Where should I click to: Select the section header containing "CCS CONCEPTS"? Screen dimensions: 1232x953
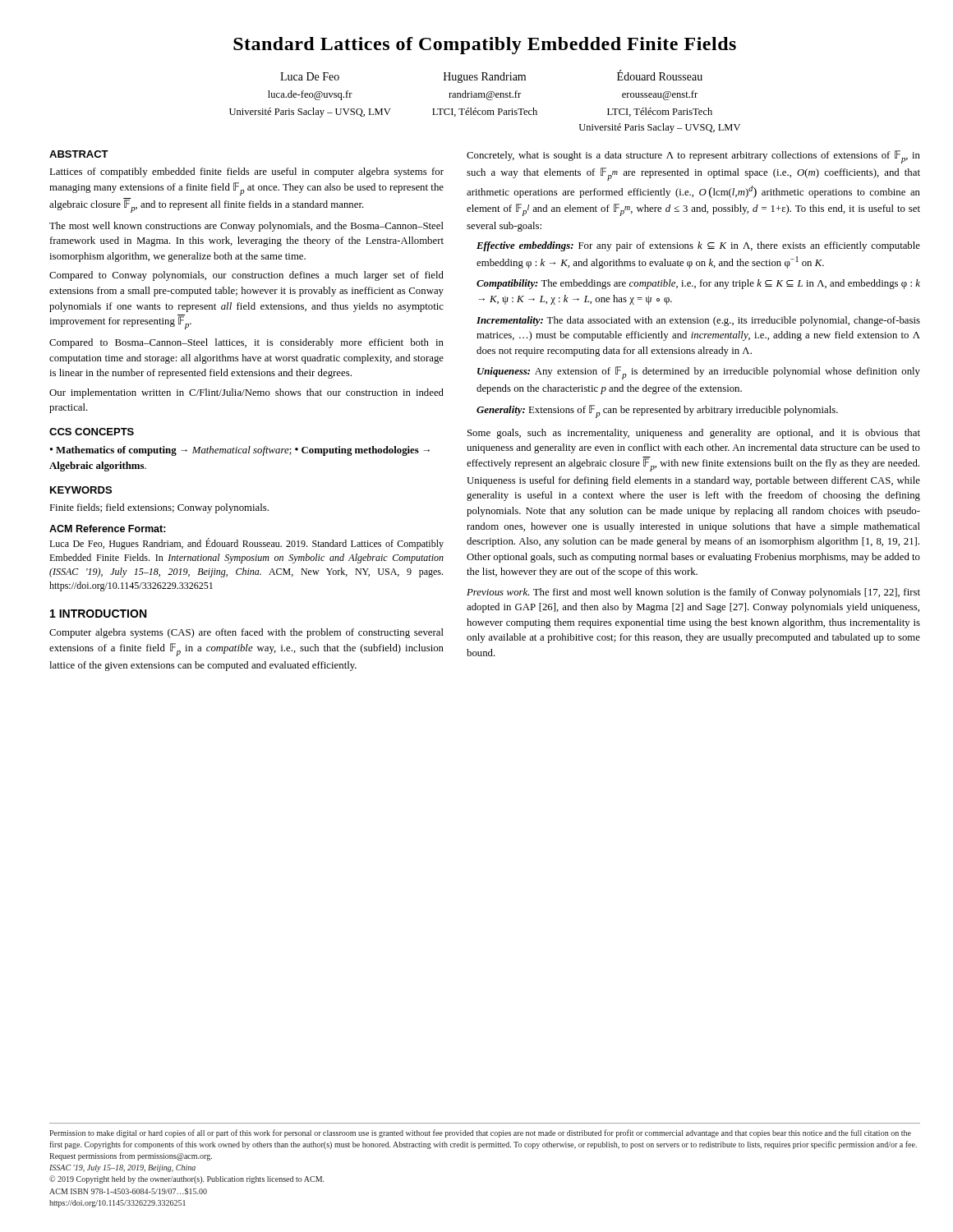tap(92, 431)
